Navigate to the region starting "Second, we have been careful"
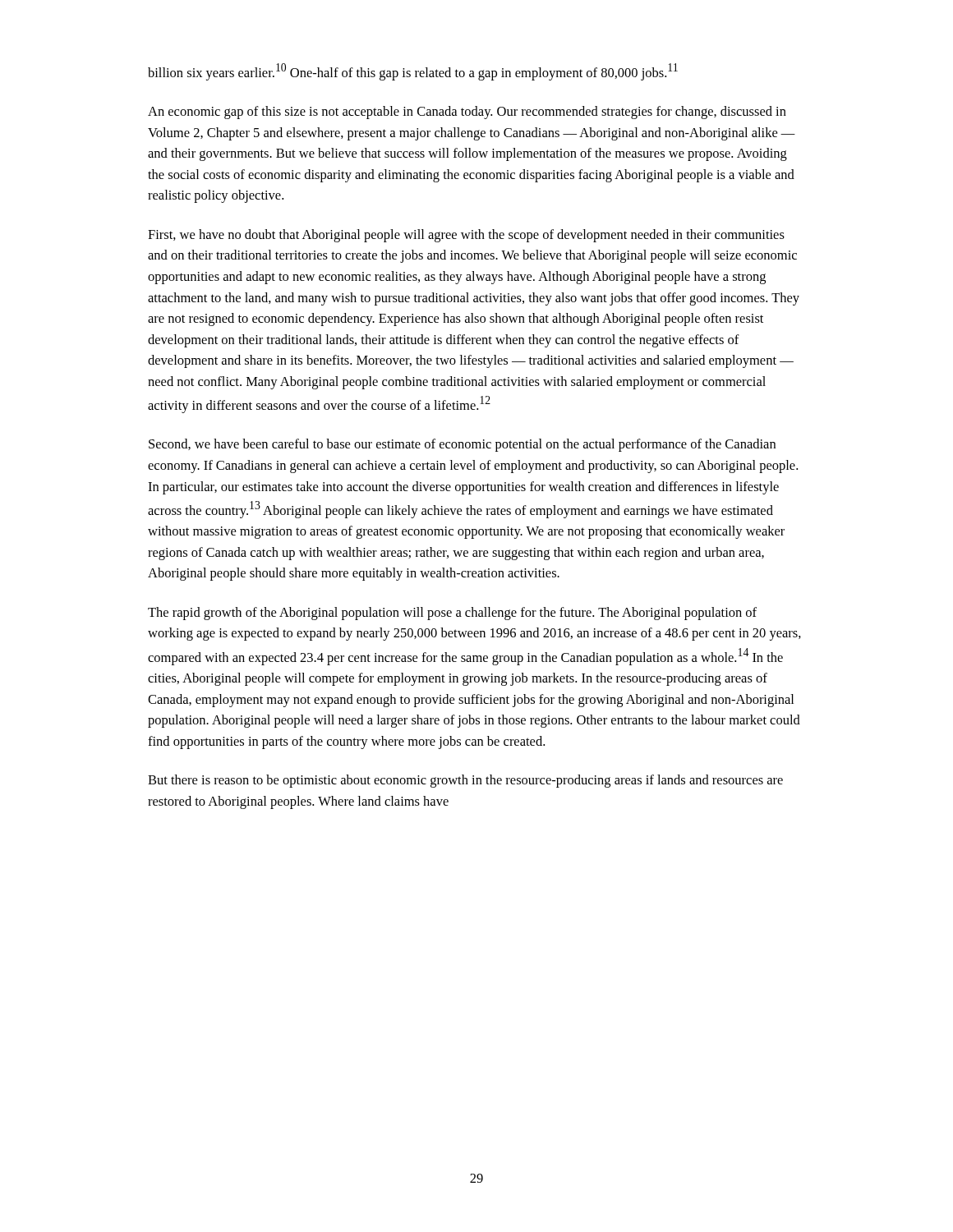This screenshot has width=953, height=1232. point(473,509)
